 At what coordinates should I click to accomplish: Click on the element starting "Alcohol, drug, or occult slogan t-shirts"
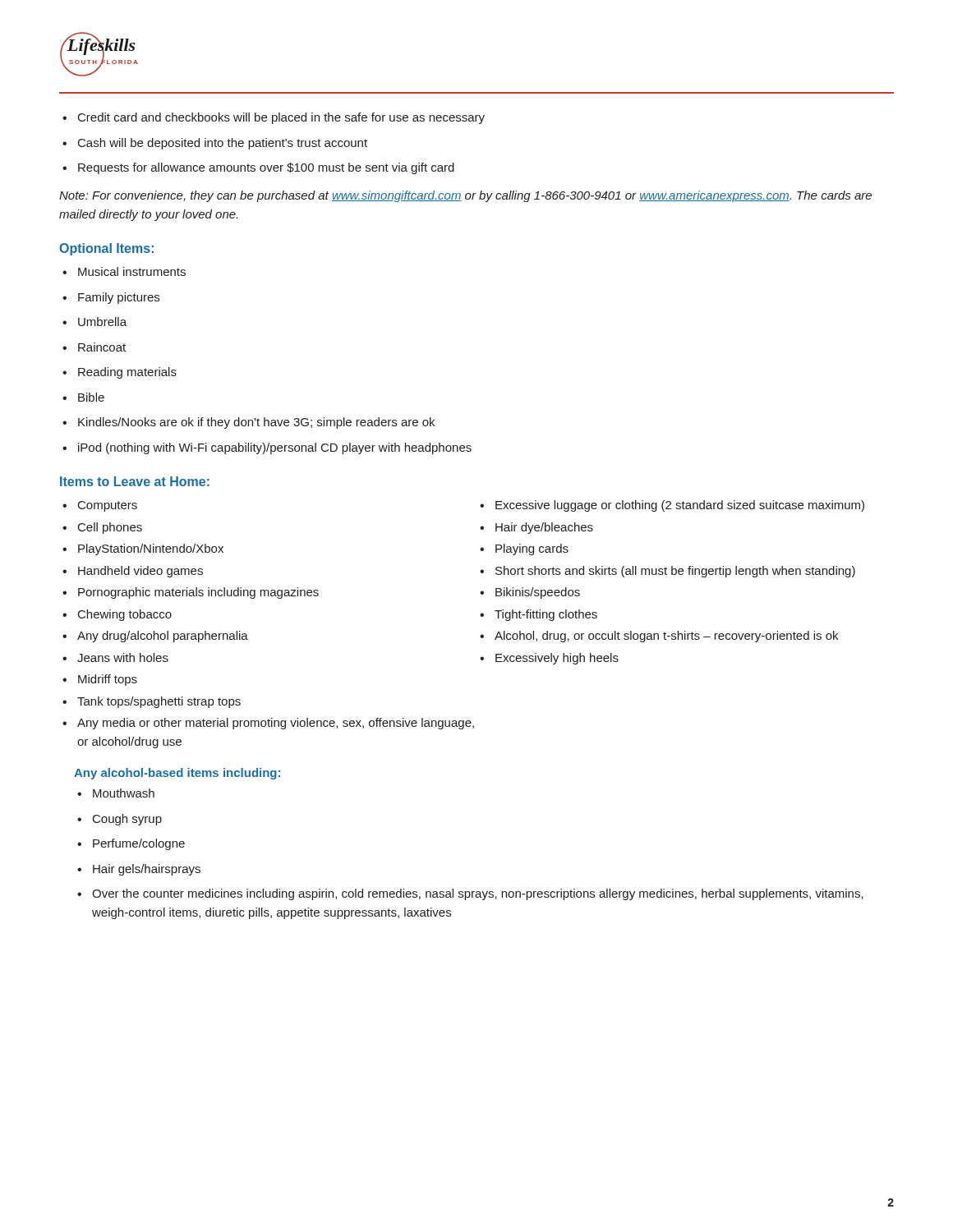coord(685,636)
